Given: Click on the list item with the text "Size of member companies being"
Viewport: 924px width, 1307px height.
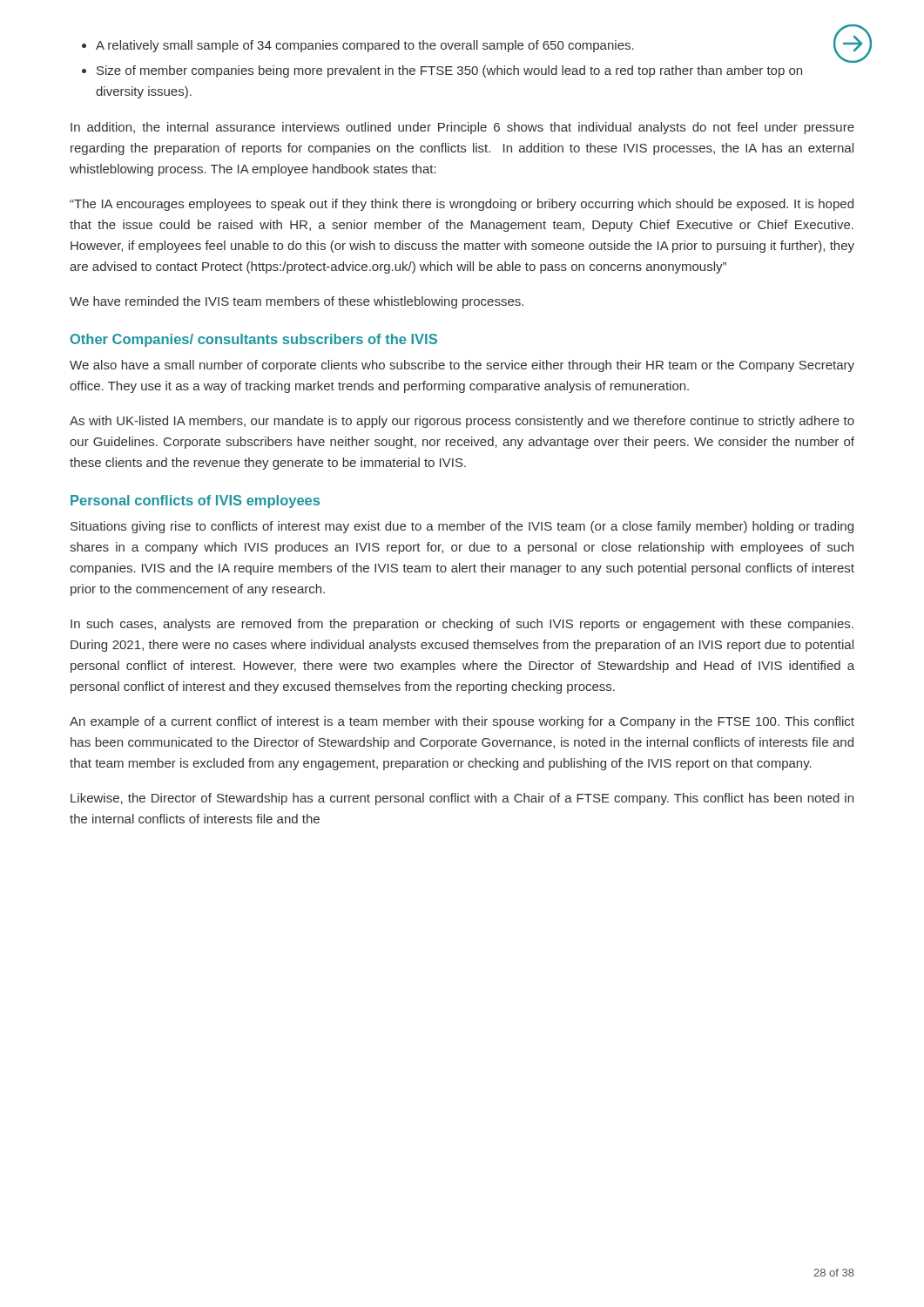Looking at the screenshot, I should point(475,81).
